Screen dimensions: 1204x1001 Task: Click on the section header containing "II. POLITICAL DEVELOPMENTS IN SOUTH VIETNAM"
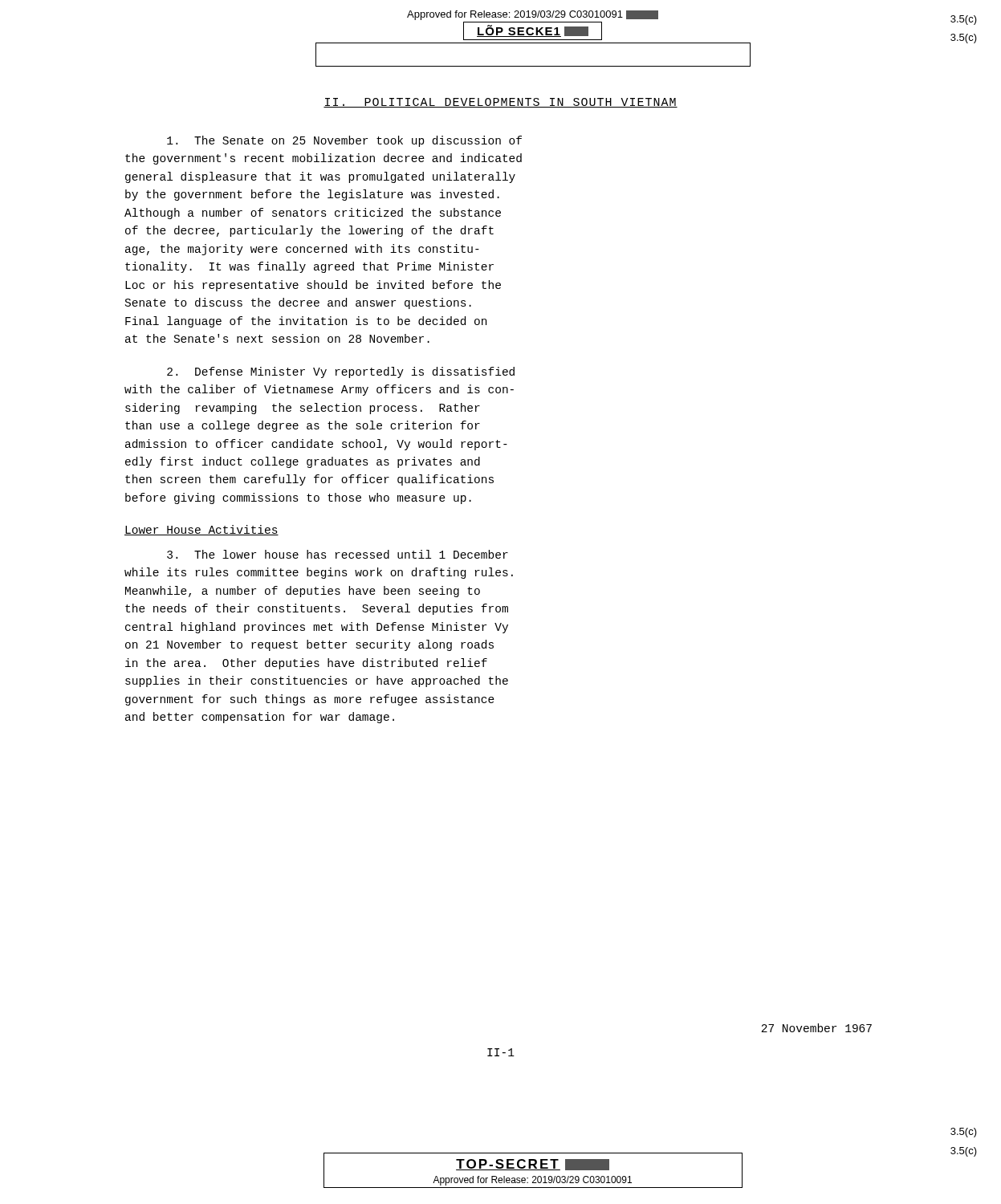(500, 103)
